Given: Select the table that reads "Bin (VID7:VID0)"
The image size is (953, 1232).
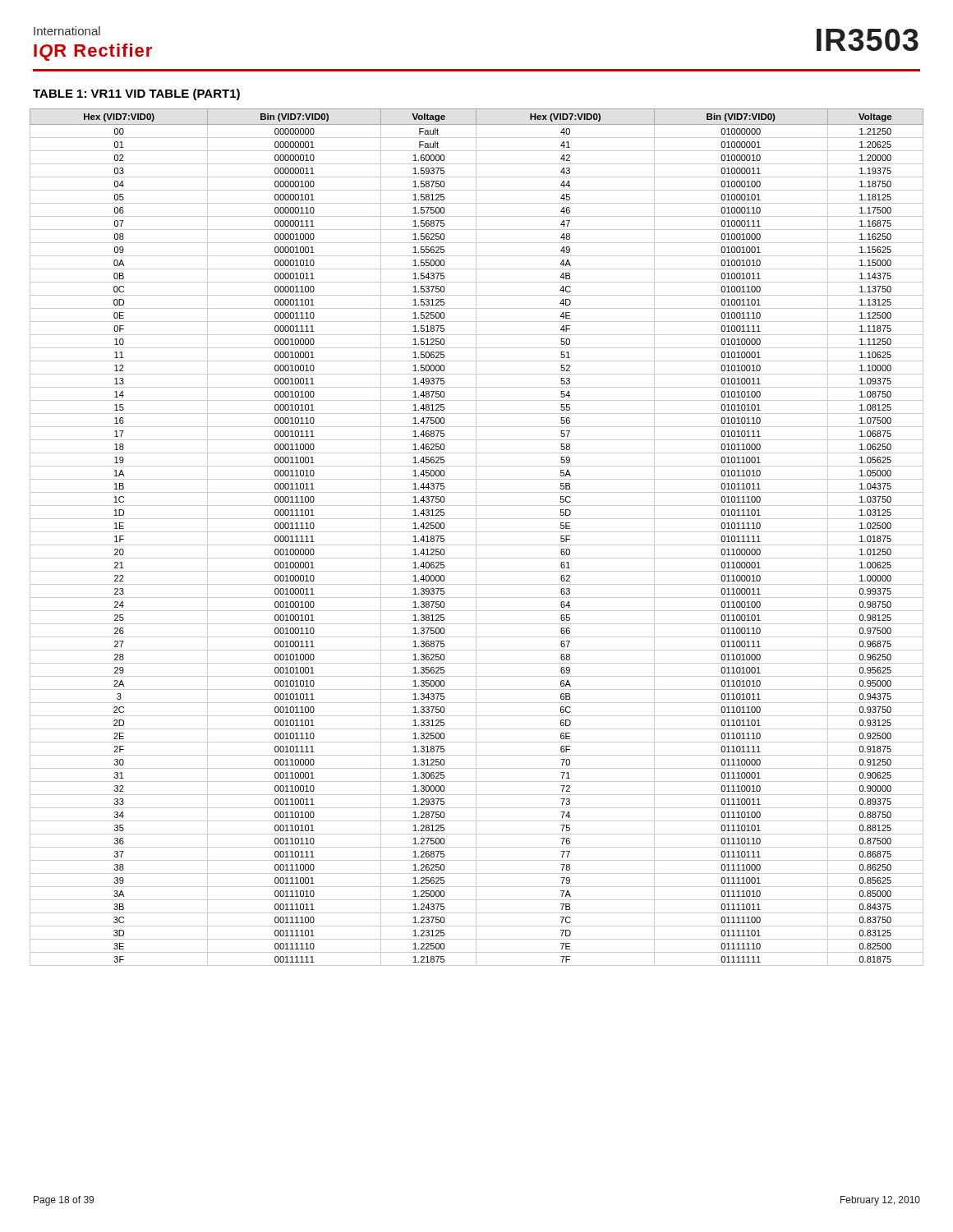Looking at the screenshot, I should click(x=476, y=537).
